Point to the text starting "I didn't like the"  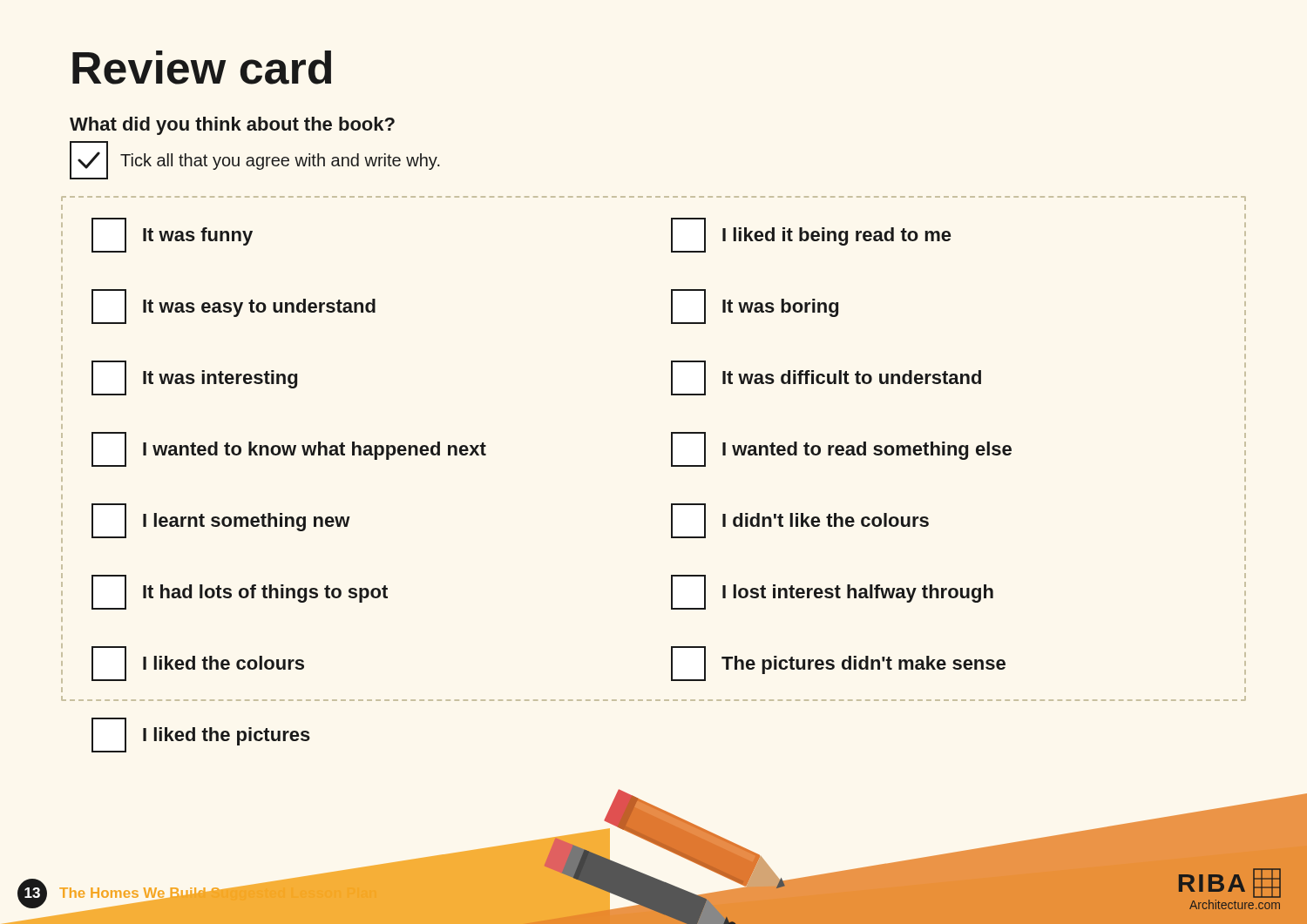pyautogui.click(x=800, y=521)
